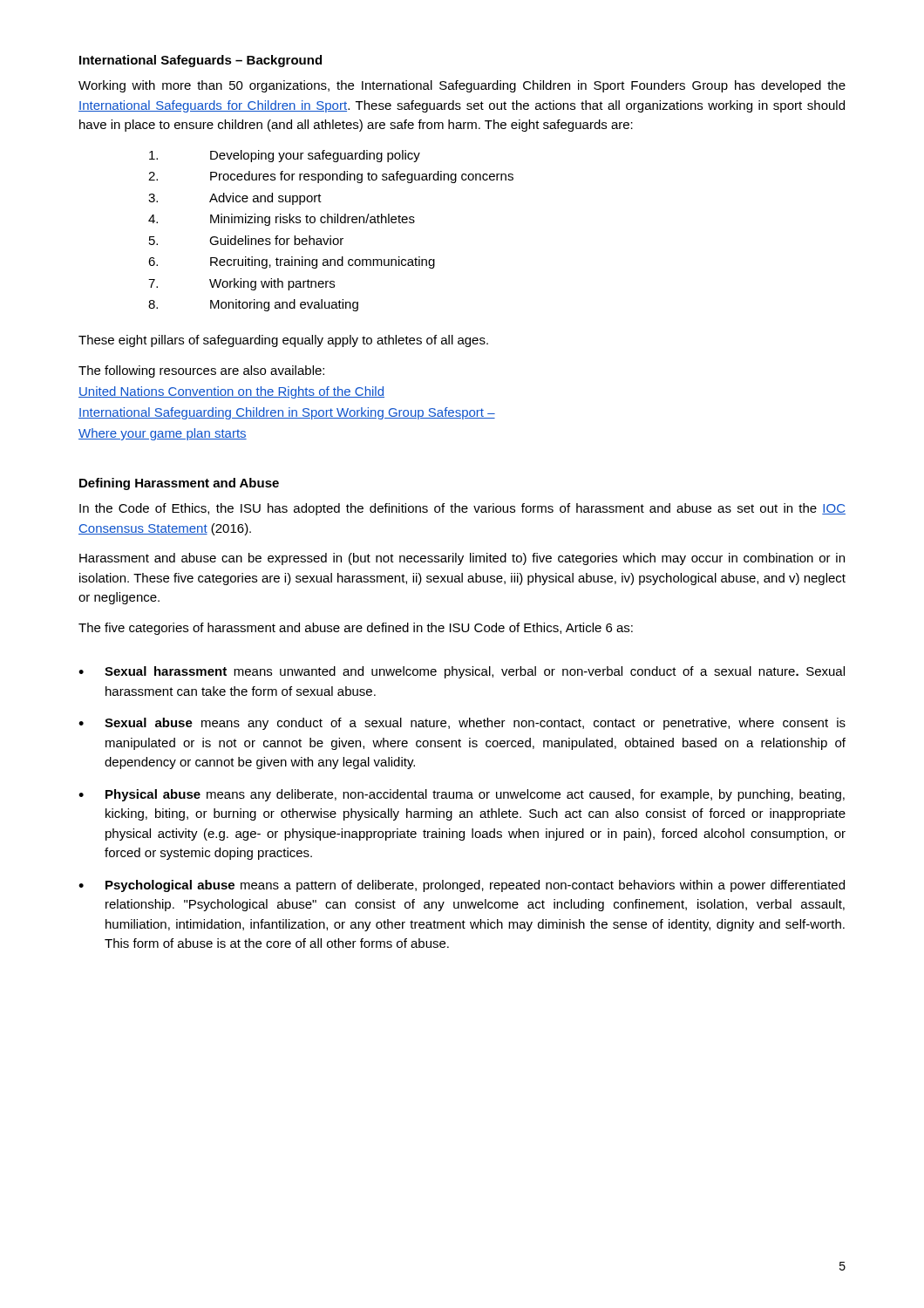
Task: Navigate to the block starting "These eight pillars"
Action: (284, 339)
